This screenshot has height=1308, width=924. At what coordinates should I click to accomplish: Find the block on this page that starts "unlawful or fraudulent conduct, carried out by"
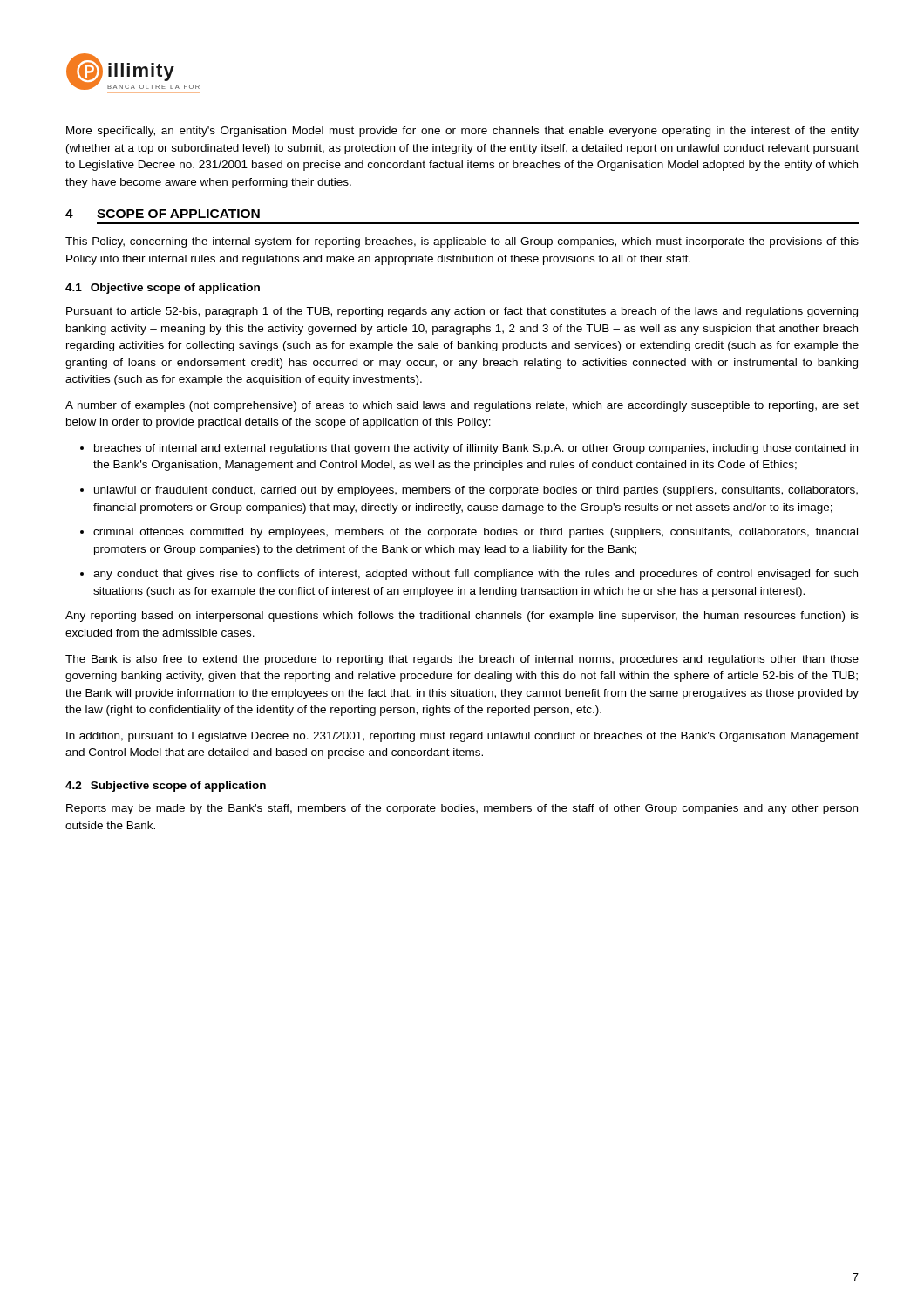pyautogui.click(x=476, y=498)
